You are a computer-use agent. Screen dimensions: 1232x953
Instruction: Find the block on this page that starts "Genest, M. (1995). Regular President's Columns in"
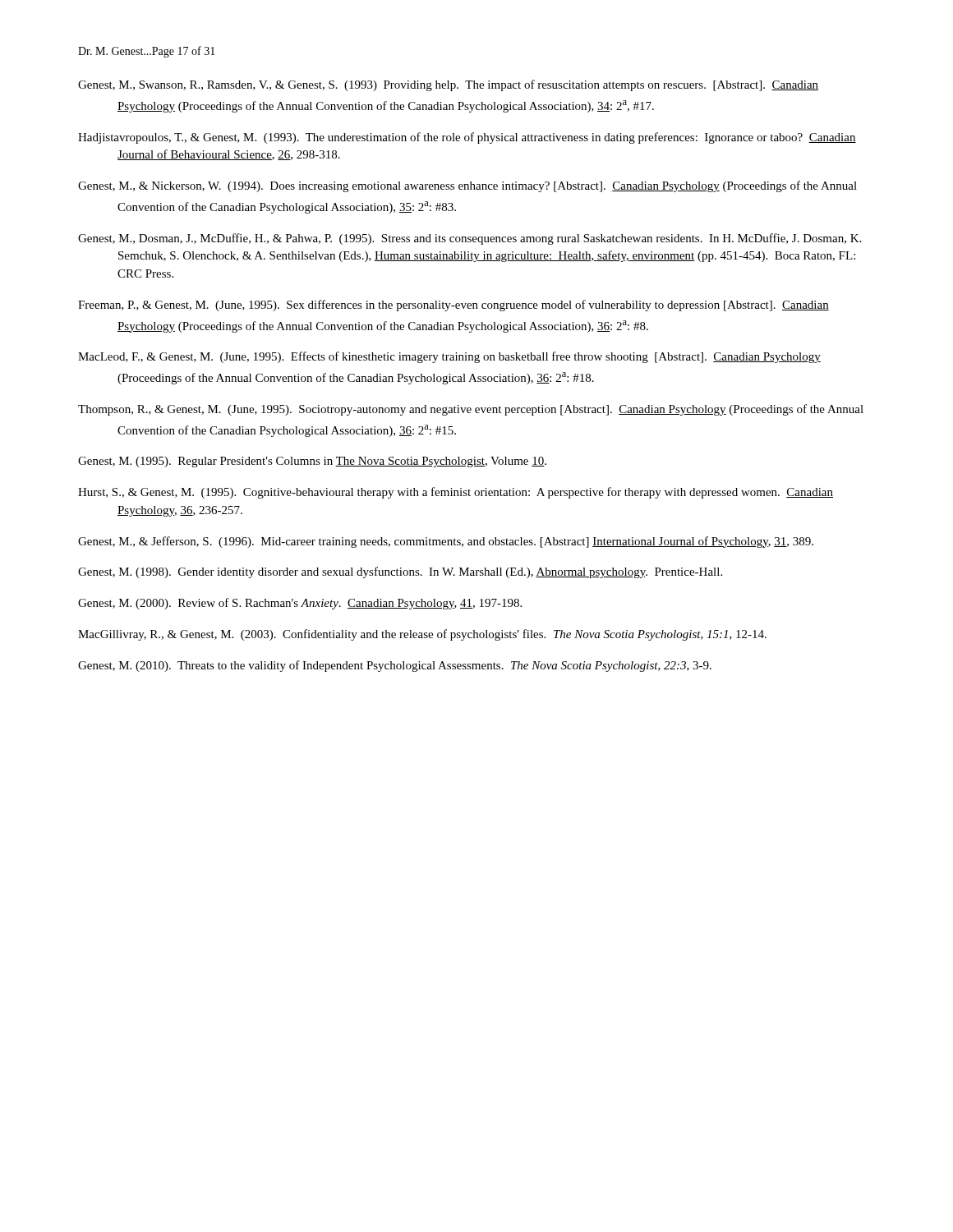click(x=313, y=461)
